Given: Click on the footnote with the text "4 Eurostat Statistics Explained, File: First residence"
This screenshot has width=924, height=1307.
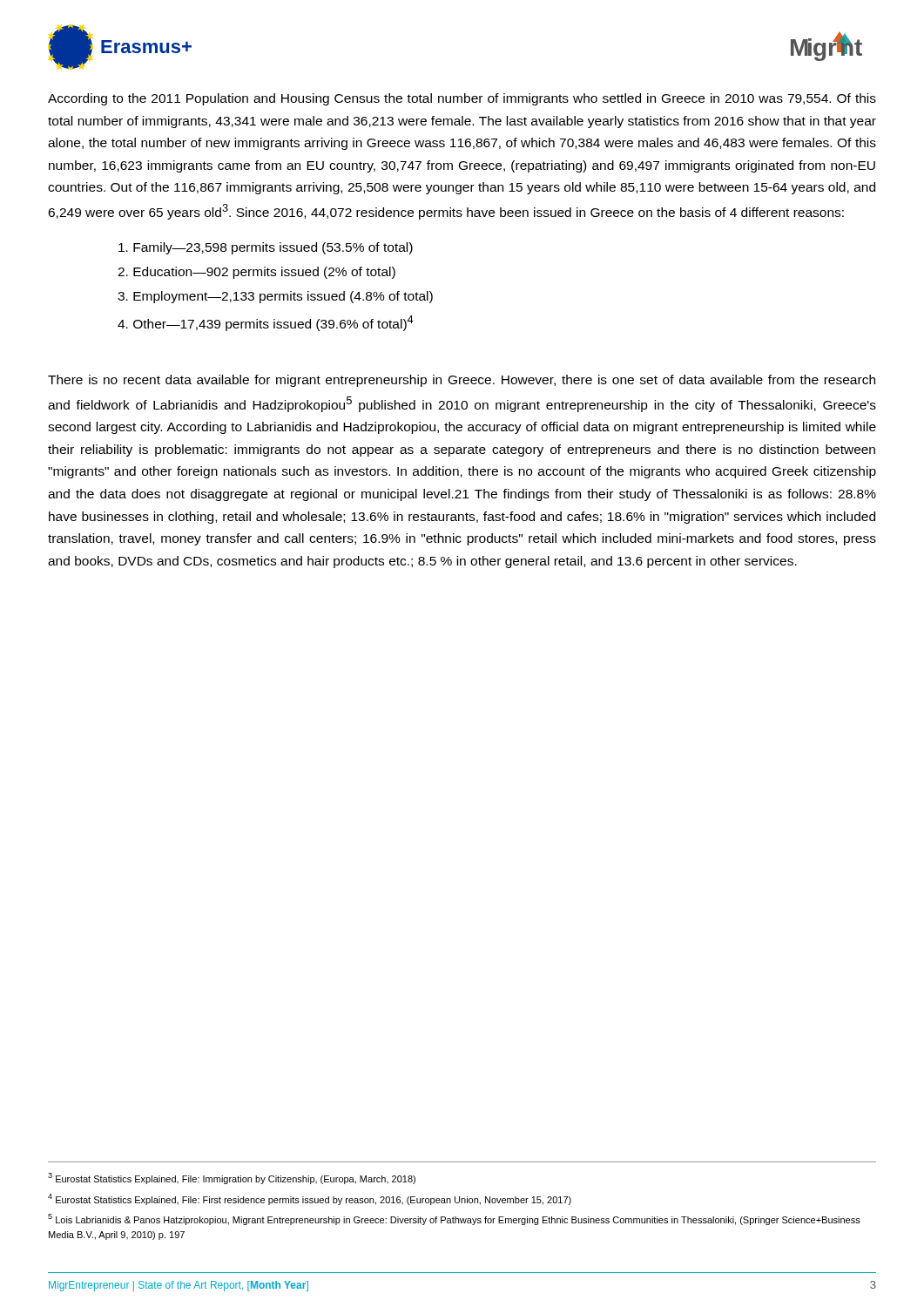Looking at the screenshot, I should [310, 1198].
